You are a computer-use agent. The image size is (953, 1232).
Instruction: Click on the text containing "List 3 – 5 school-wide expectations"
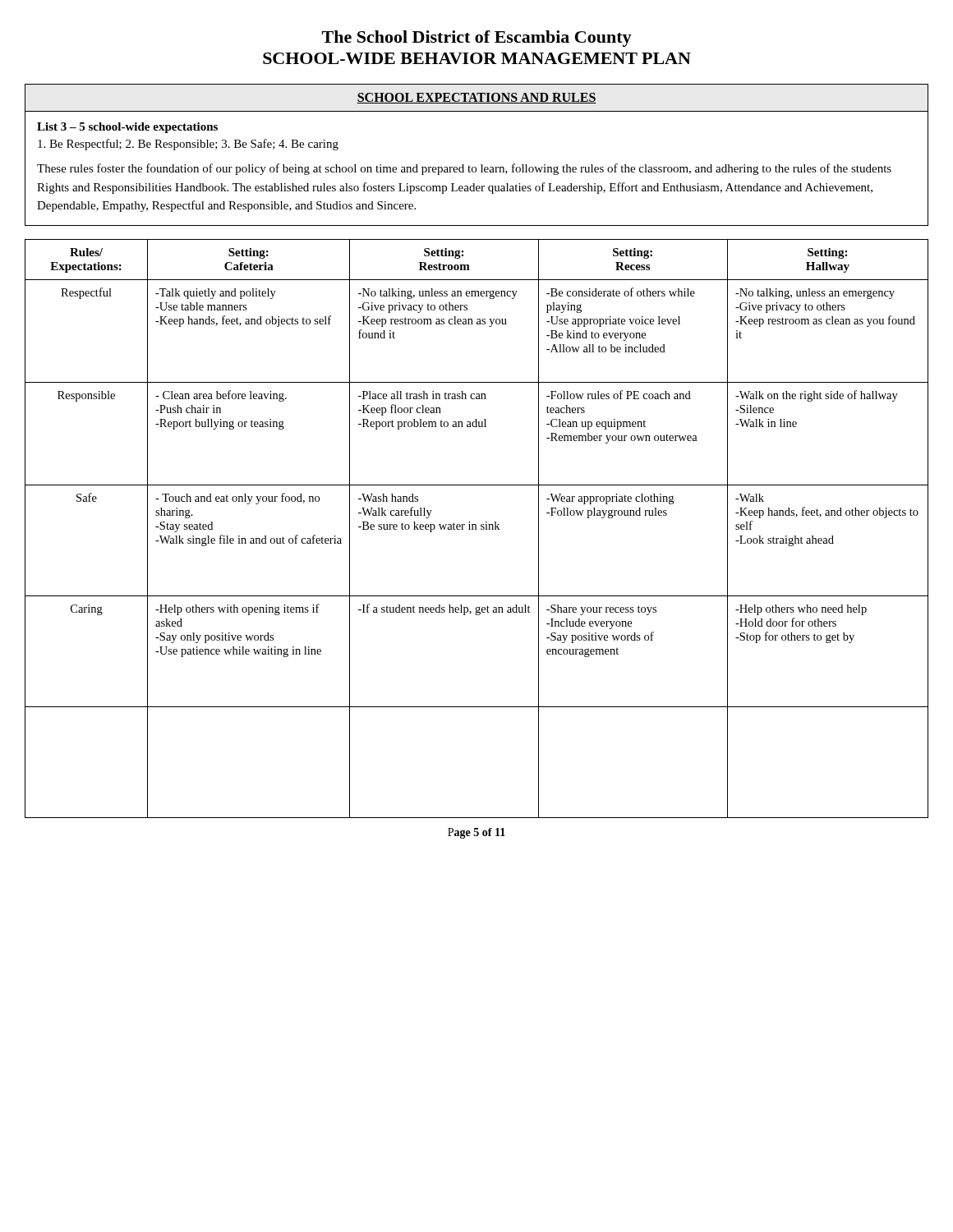pyautogui.click(x=128, y=126)
